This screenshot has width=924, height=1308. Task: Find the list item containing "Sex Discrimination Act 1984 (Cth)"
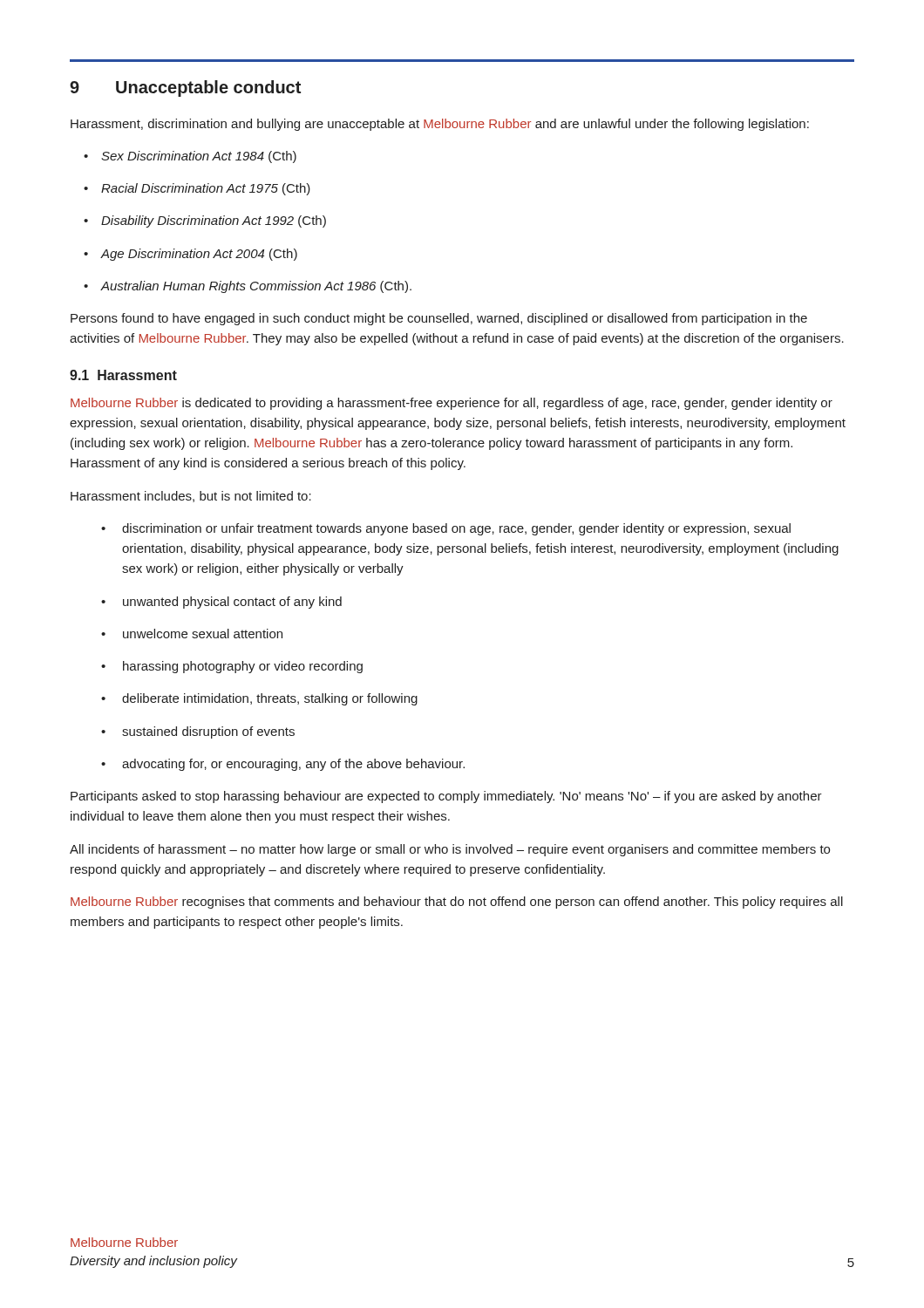tap(190, 157)
